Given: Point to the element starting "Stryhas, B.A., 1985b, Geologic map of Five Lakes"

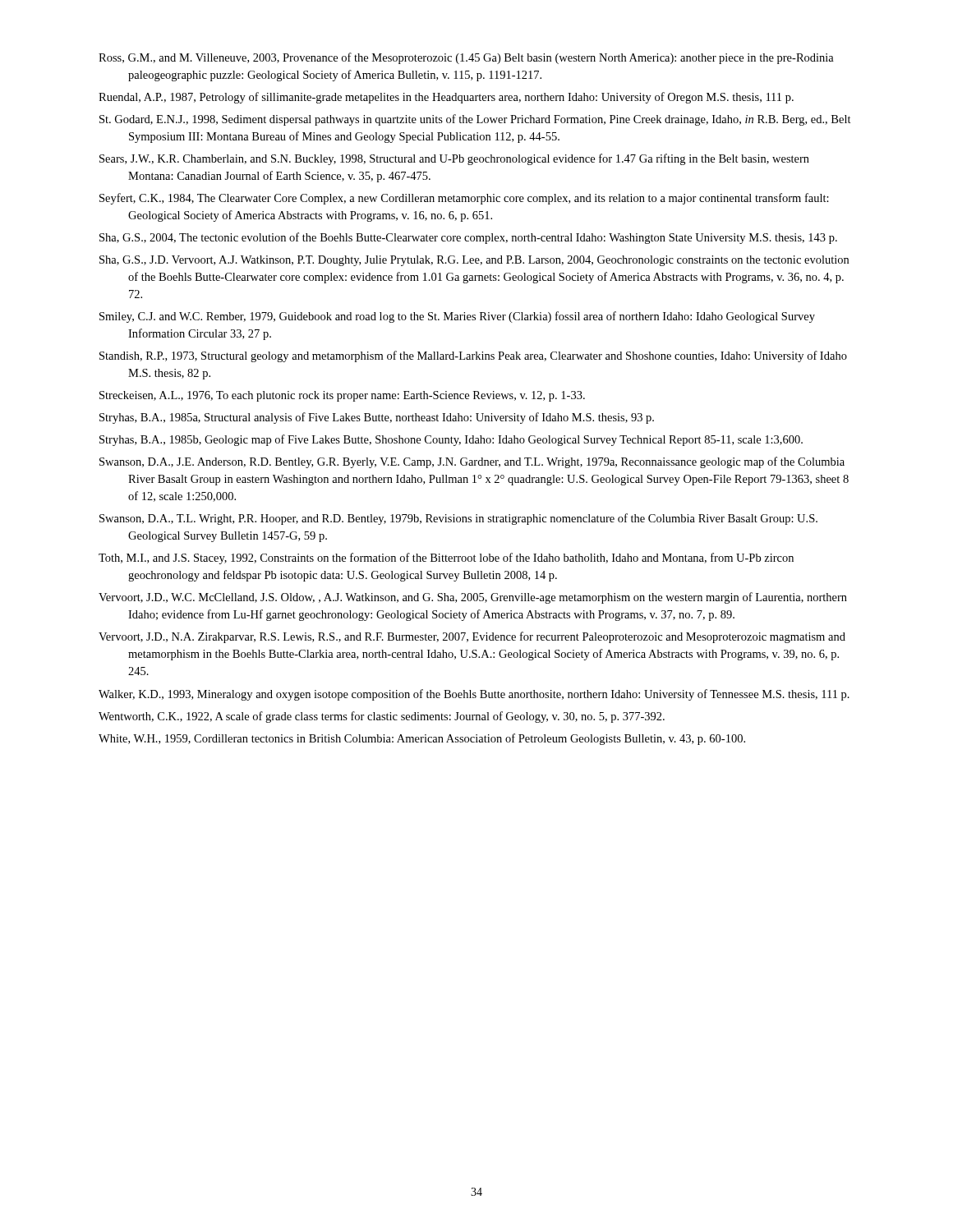Looking at the screenshot, I should pyautogui.click(x=451, y=440).
